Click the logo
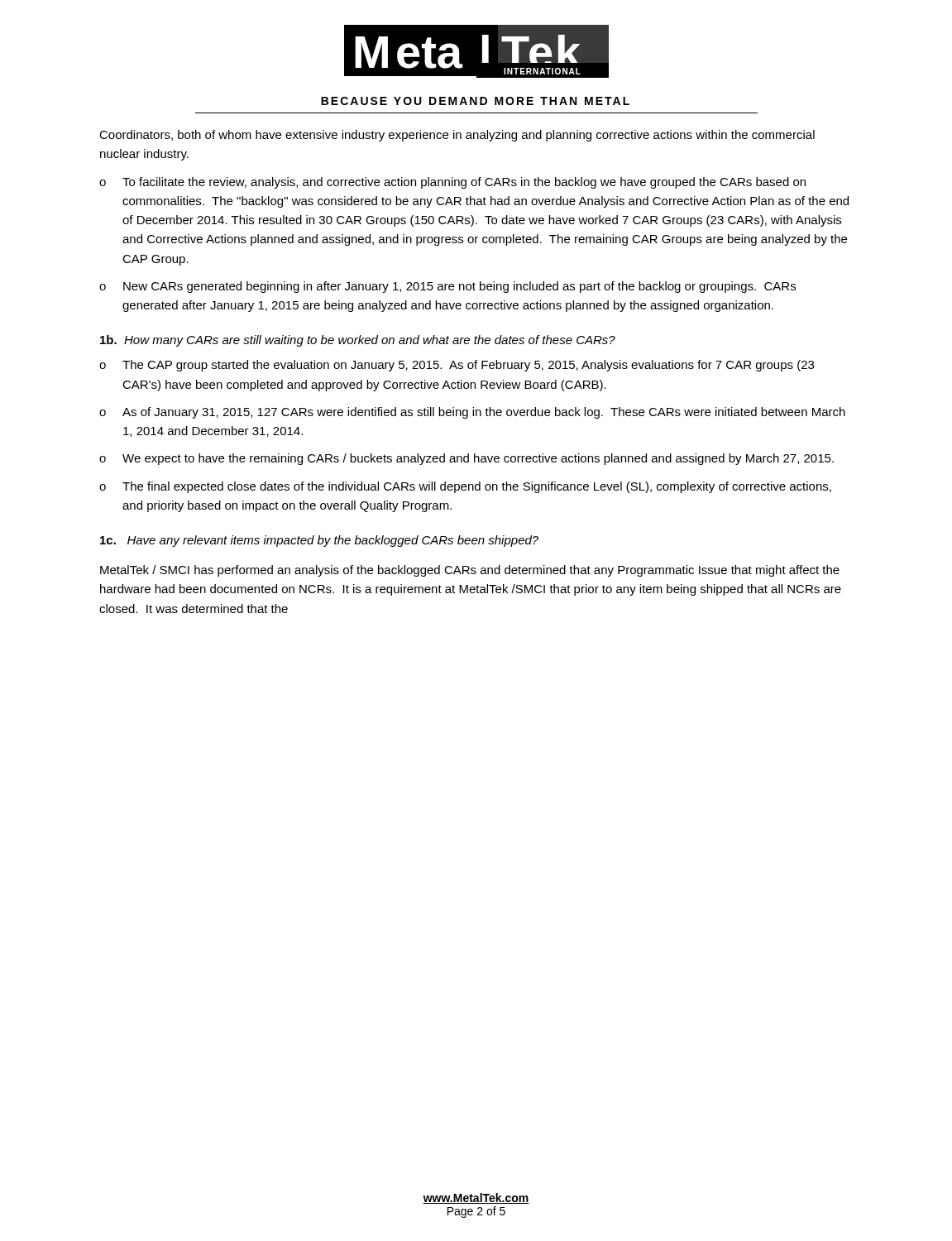This screenshot has height=1241, width=952. tap(476, 57)
